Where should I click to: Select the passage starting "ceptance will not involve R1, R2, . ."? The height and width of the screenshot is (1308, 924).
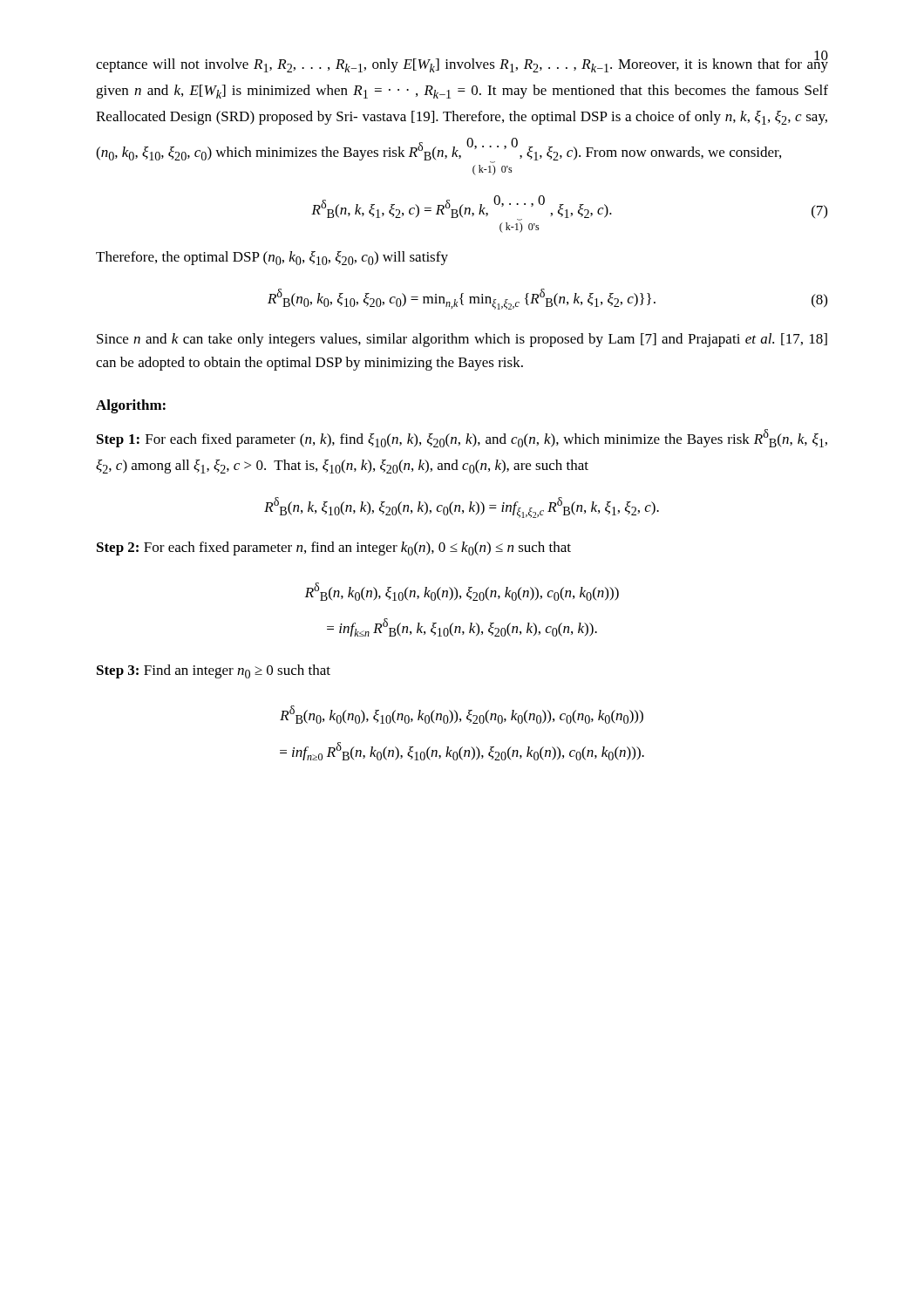tap(462, 114)
